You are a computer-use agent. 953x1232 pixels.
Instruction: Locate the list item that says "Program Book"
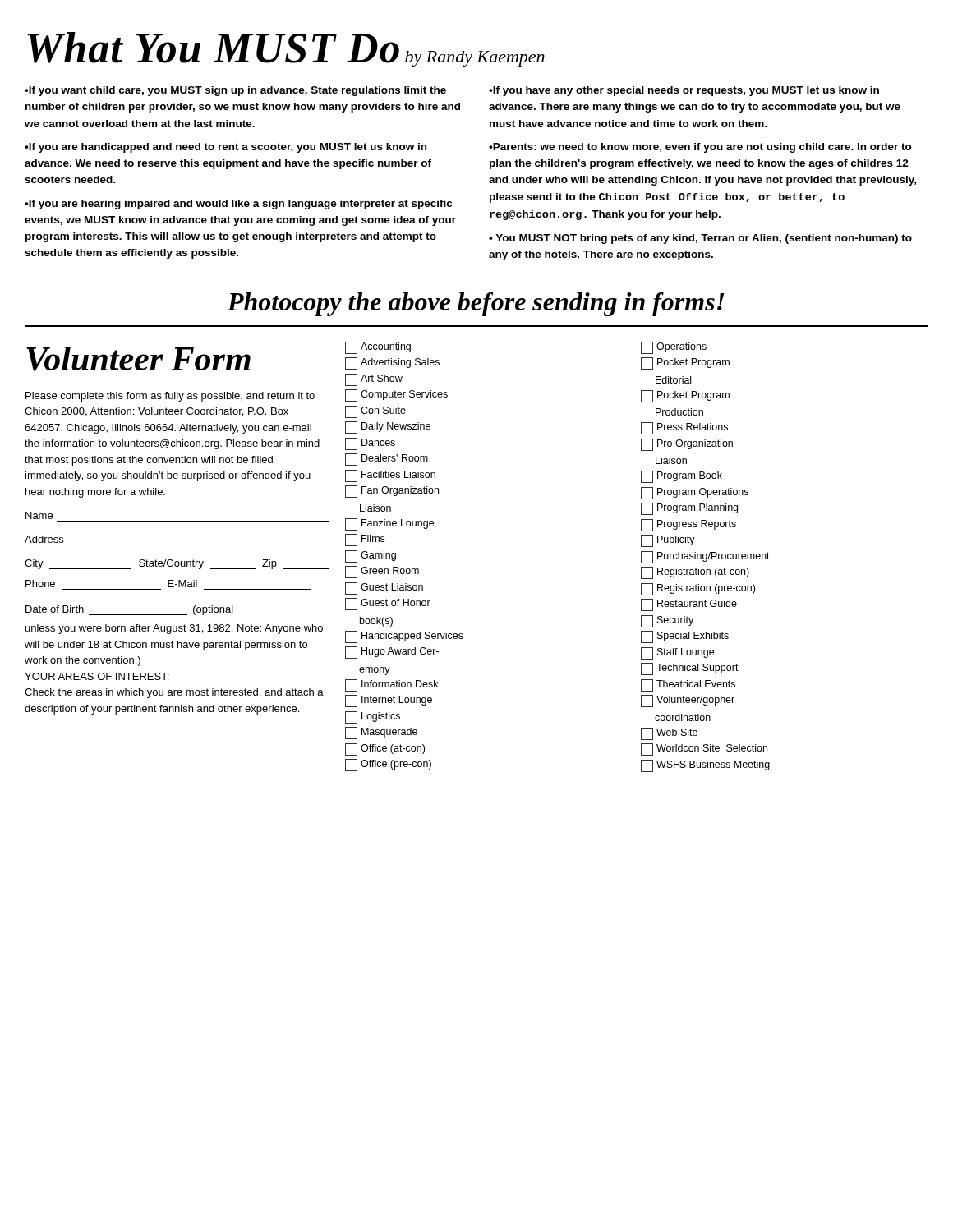(681, 476)
